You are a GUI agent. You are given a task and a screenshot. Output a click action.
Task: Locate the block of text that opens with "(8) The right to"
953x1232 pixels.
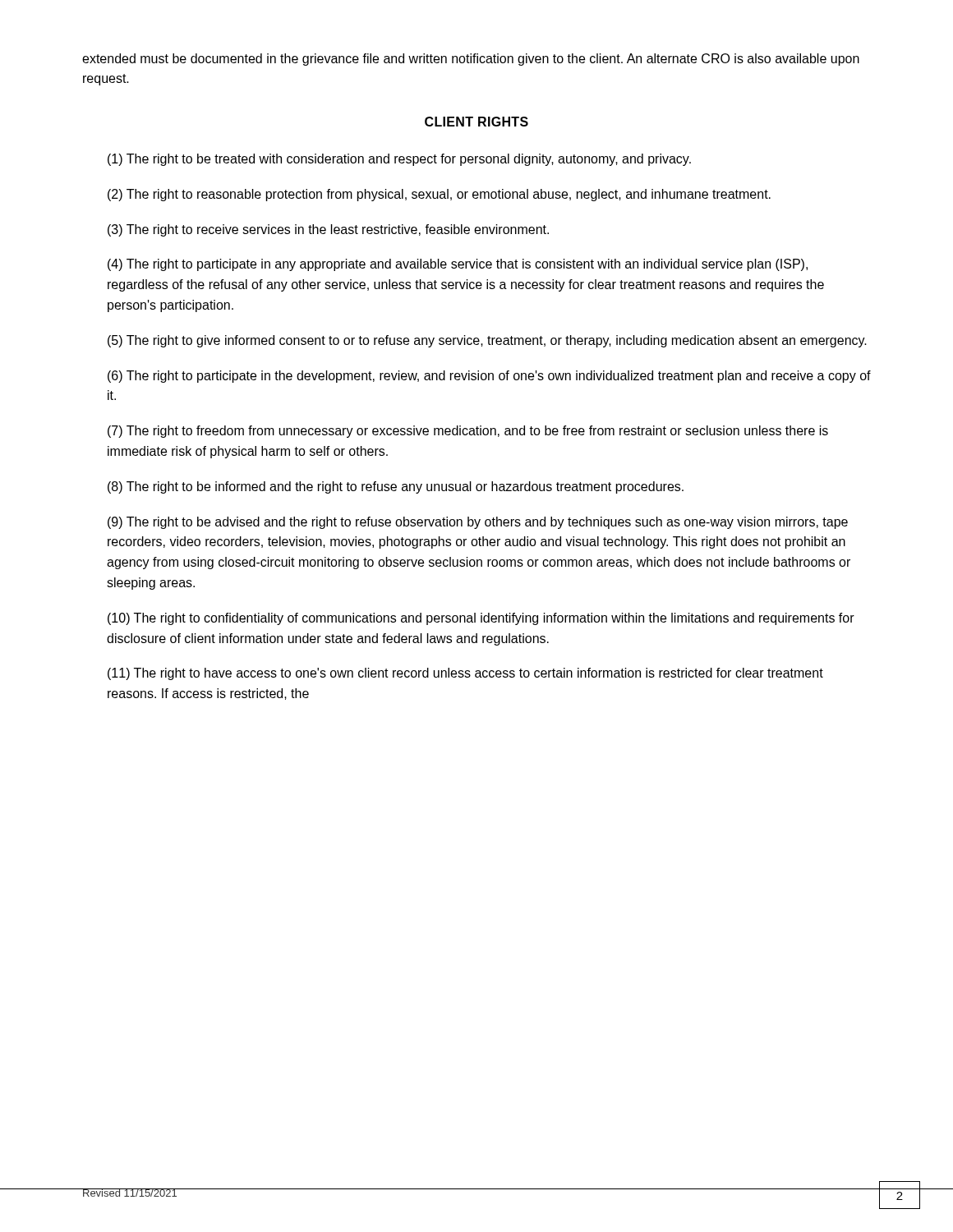pos(396,486)
